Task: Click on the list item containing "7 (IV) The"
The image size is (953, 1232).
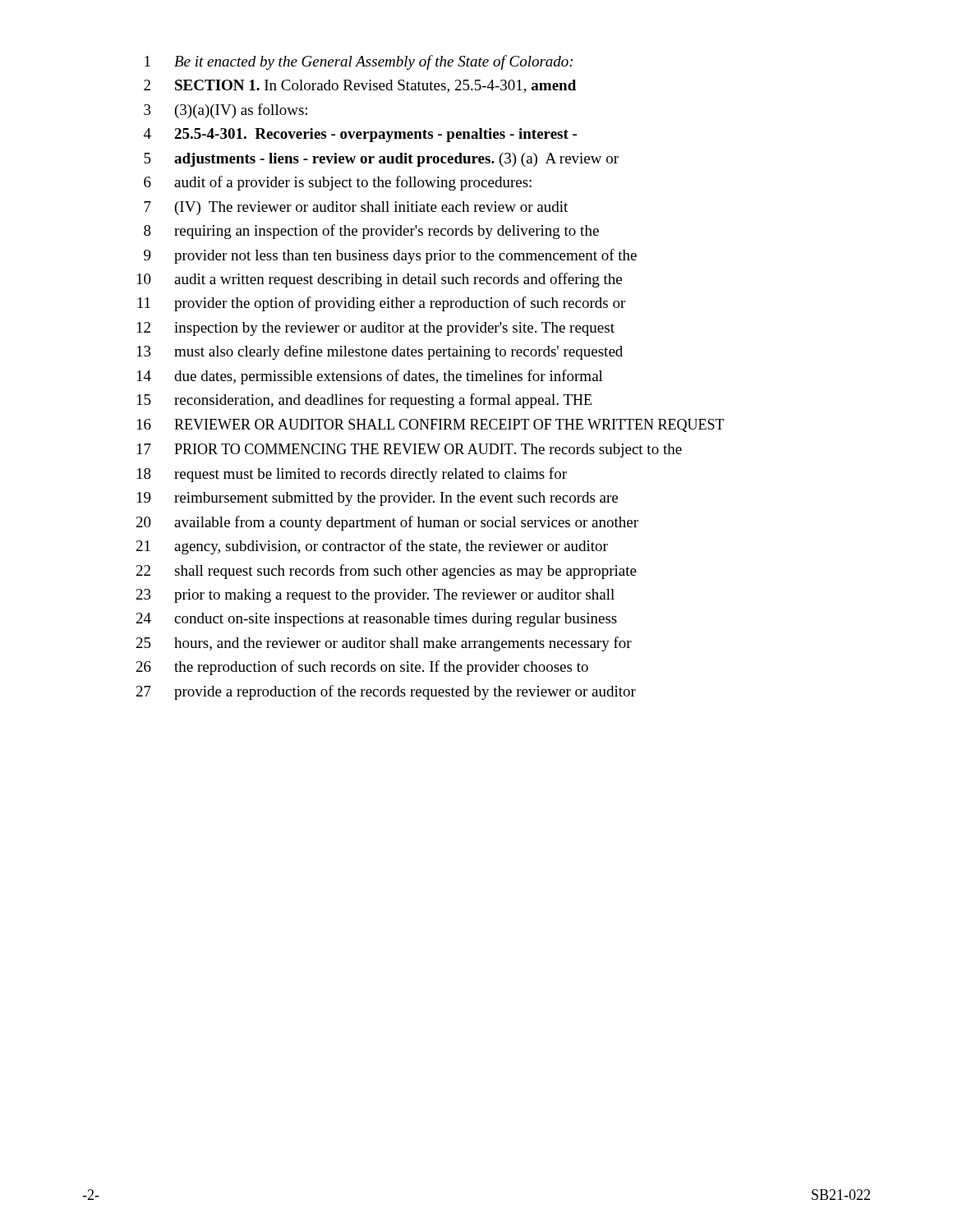Action: click(493, 206)
